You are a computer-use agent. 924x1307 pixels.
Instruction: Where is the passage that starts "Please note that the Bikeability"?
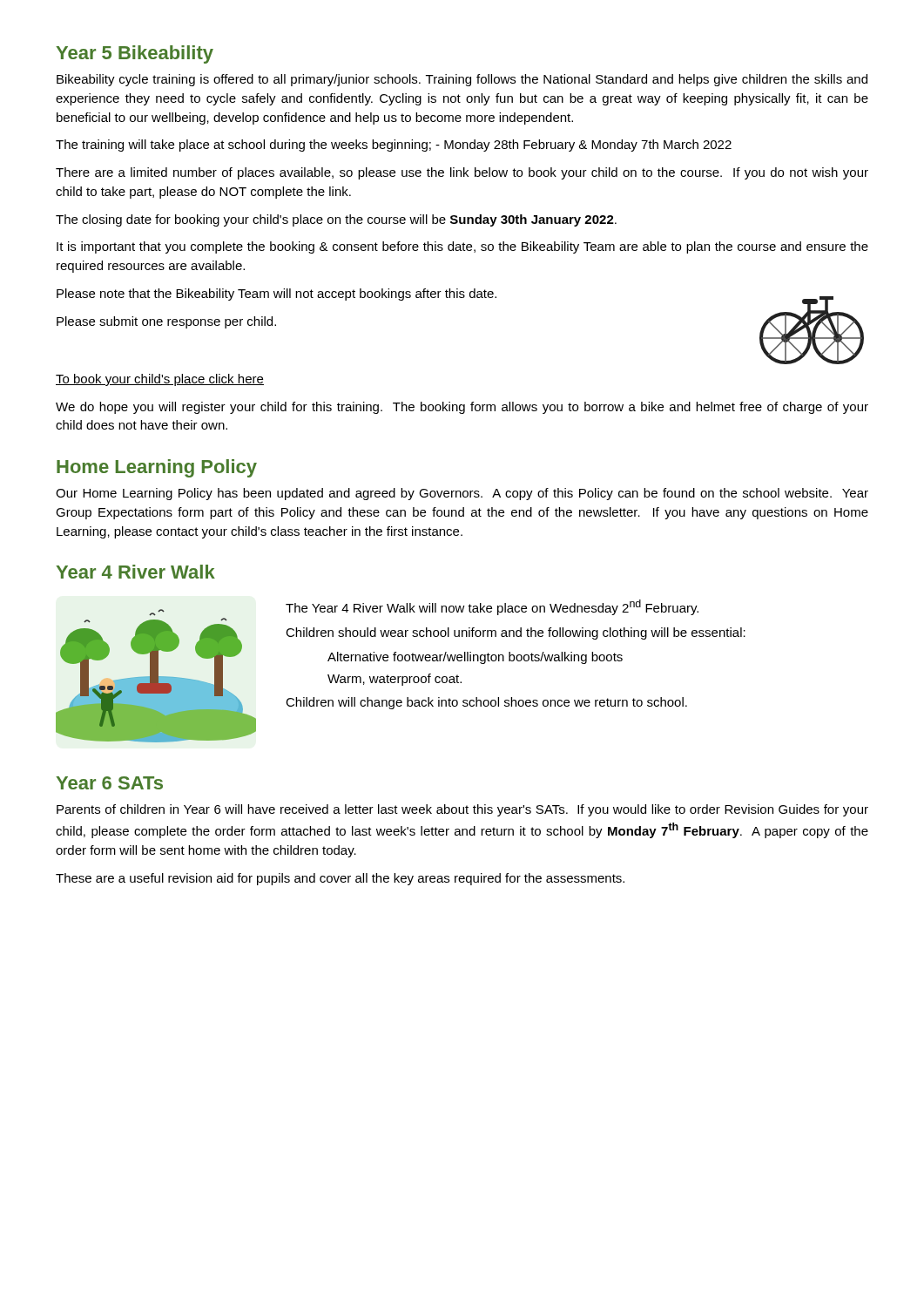(462, 293)
